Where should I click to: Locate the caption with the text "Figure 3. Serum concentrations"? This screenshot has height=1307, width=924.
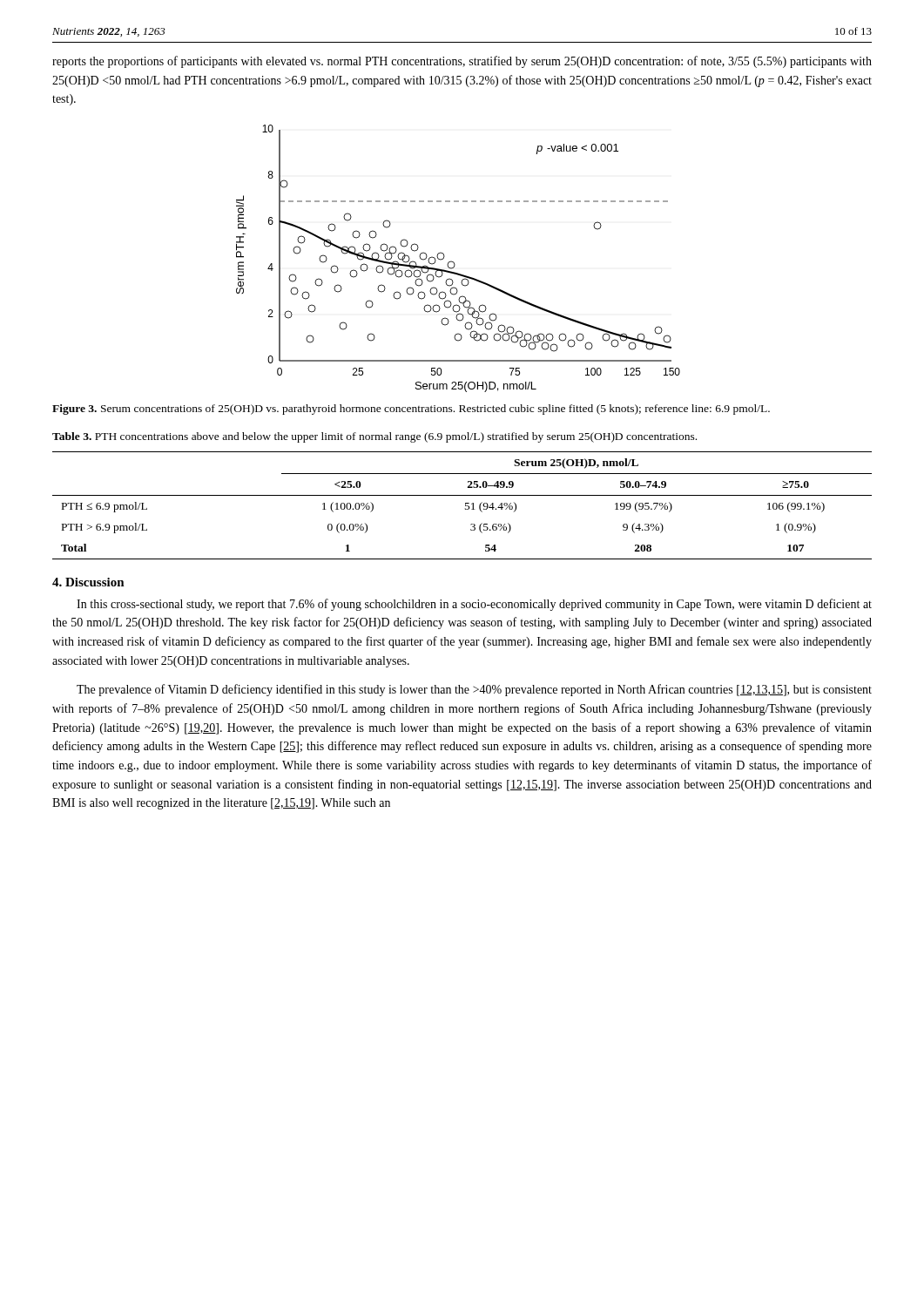411,408
